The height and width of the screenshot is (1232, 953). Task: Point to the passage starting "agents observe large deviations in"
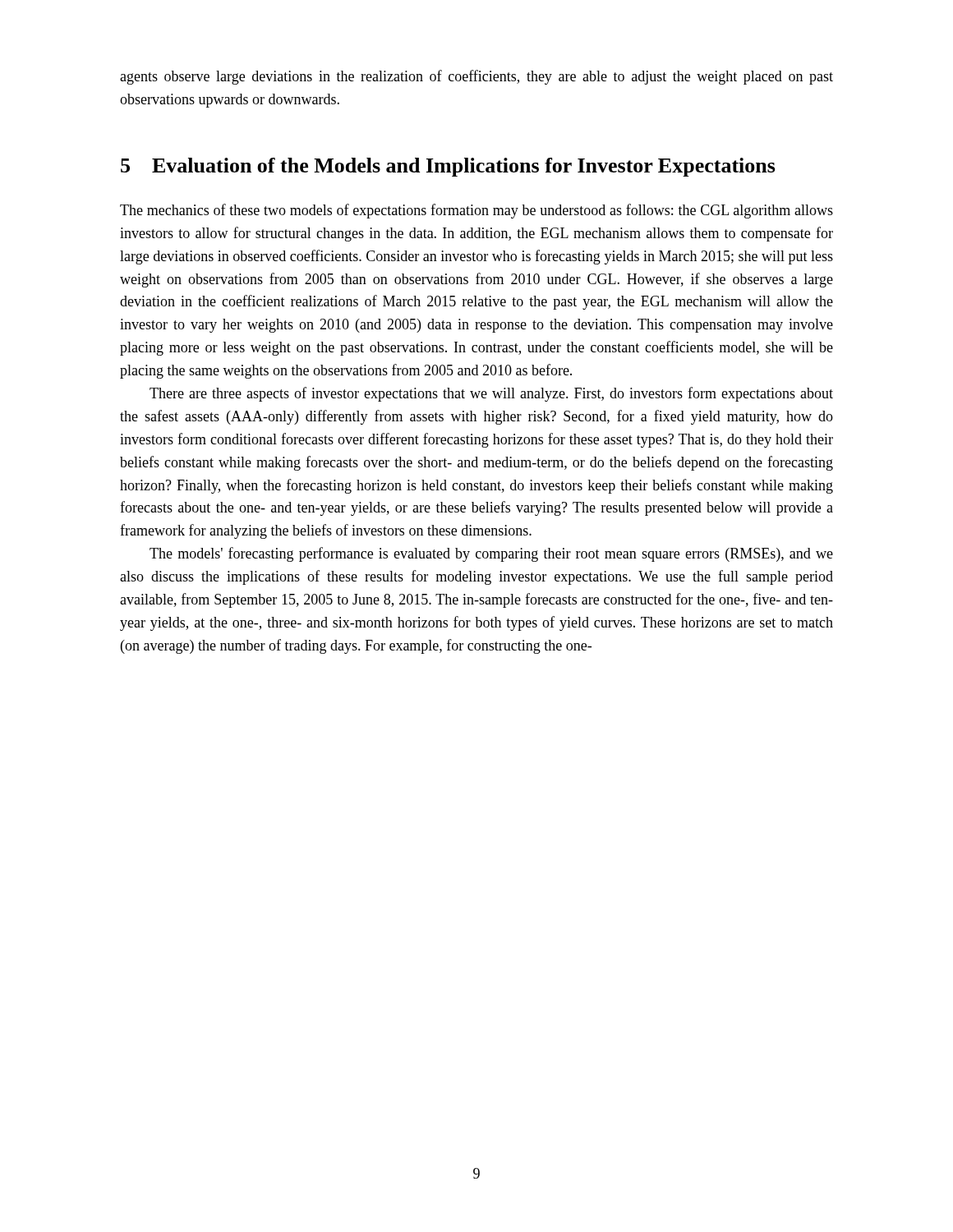point(476,88)
